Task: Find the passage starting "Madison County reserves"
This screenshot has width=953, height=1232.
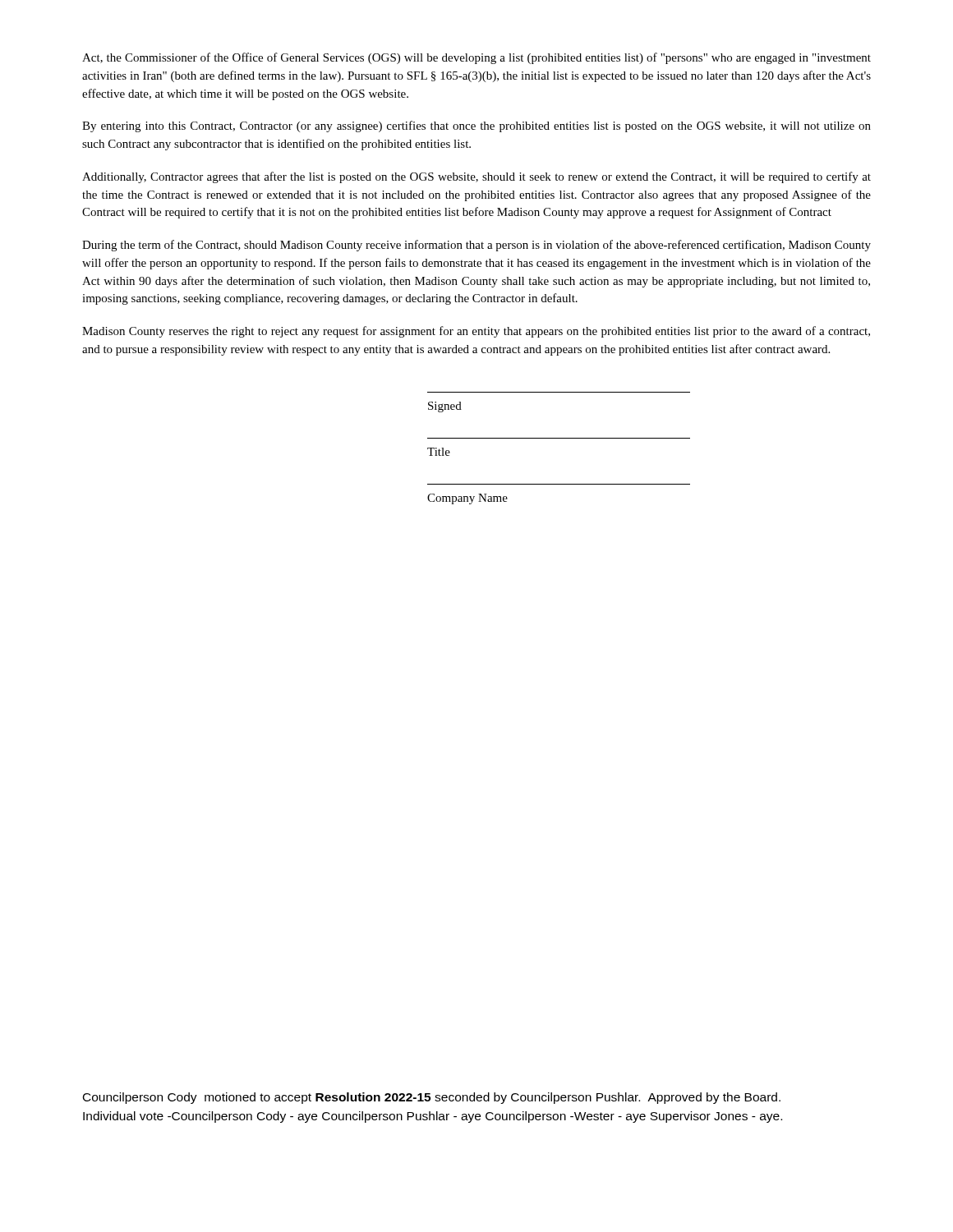Action: point(476,340)
